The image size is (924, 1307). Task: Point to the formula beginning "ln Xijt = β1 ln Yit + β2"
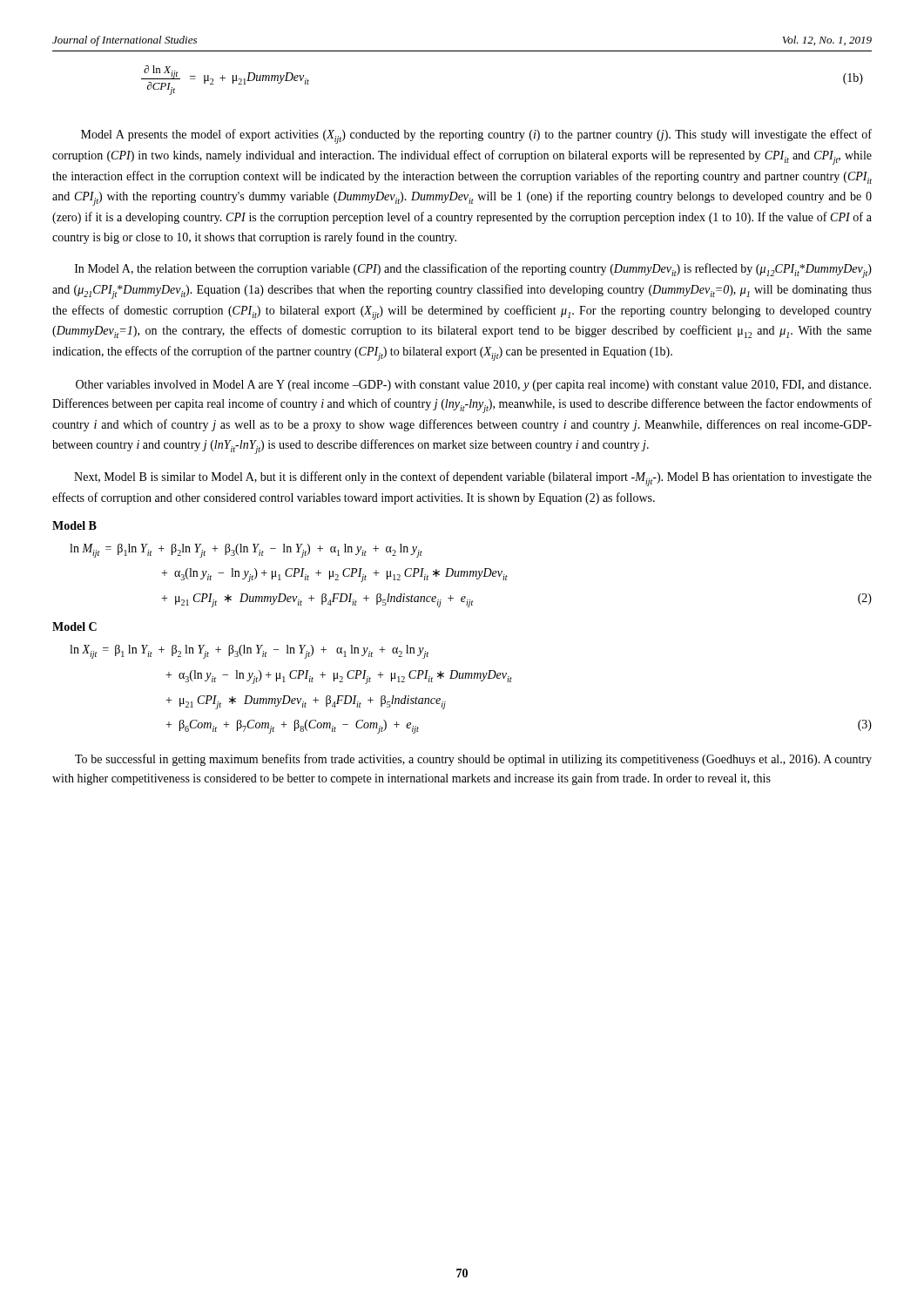coord(471,688)
